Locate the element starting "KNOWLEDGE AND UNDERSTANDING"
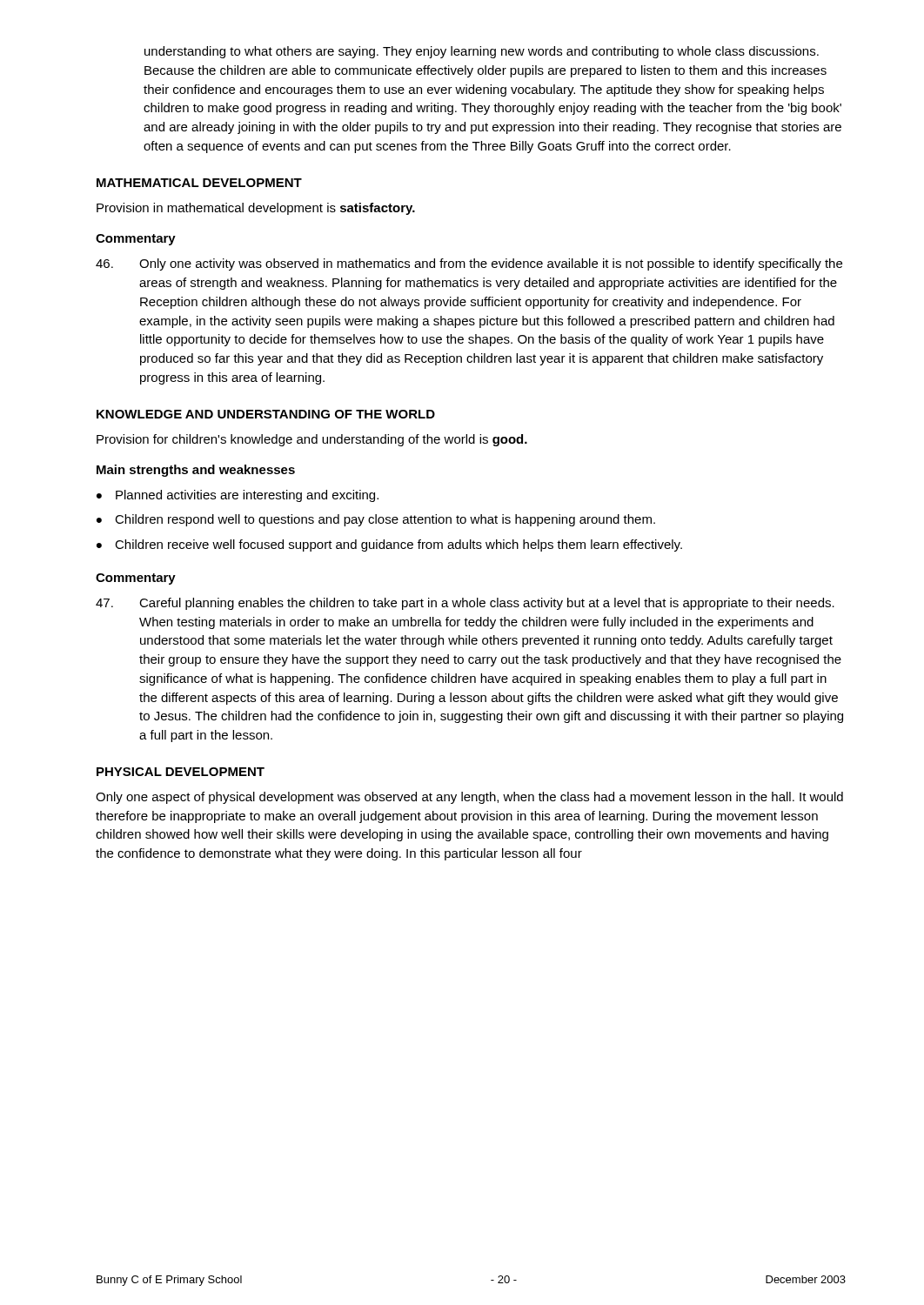This screenshot has width=924, height=1305. pos(265,413)
